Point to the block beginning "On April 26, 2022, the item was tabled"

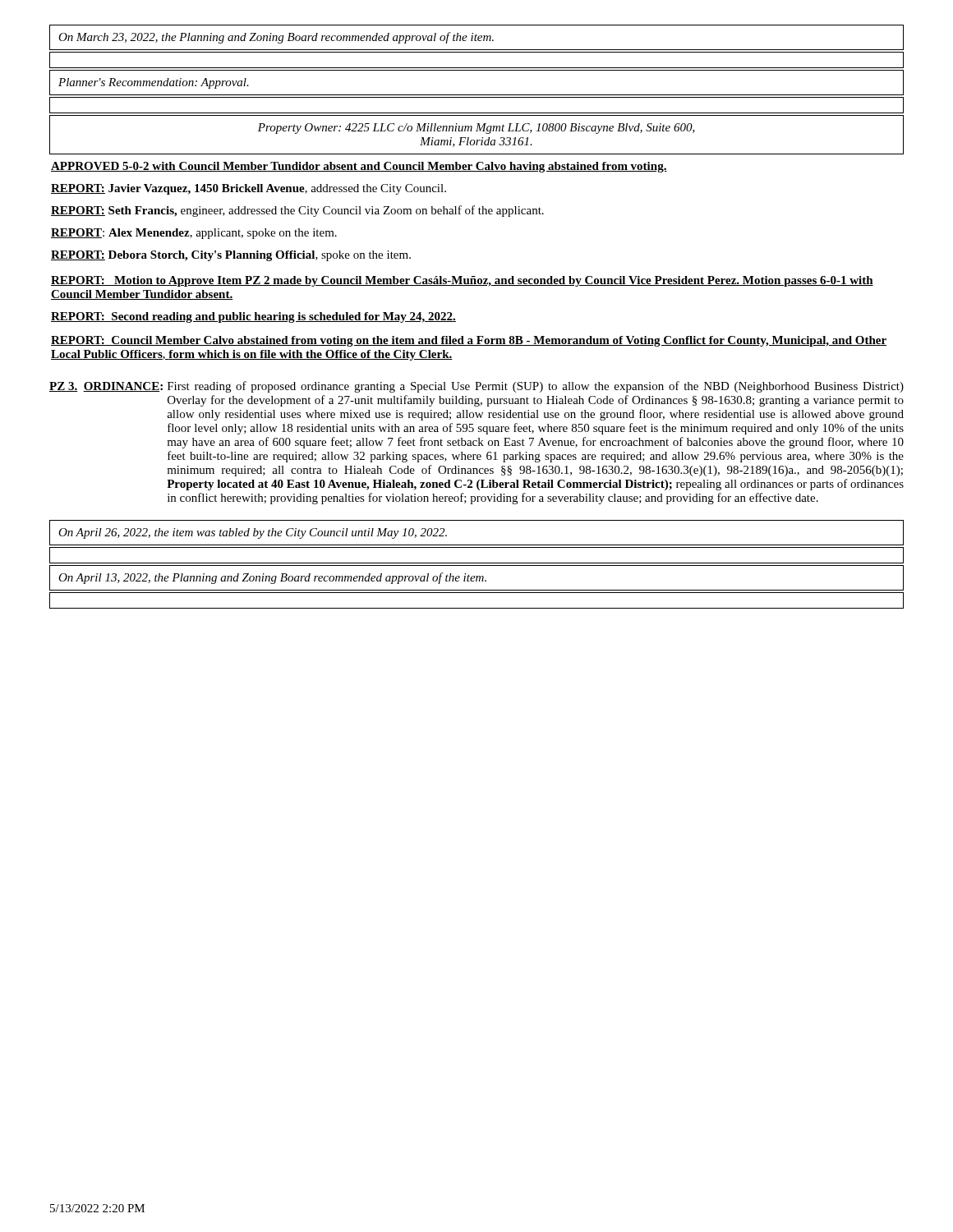pos(253,532)
